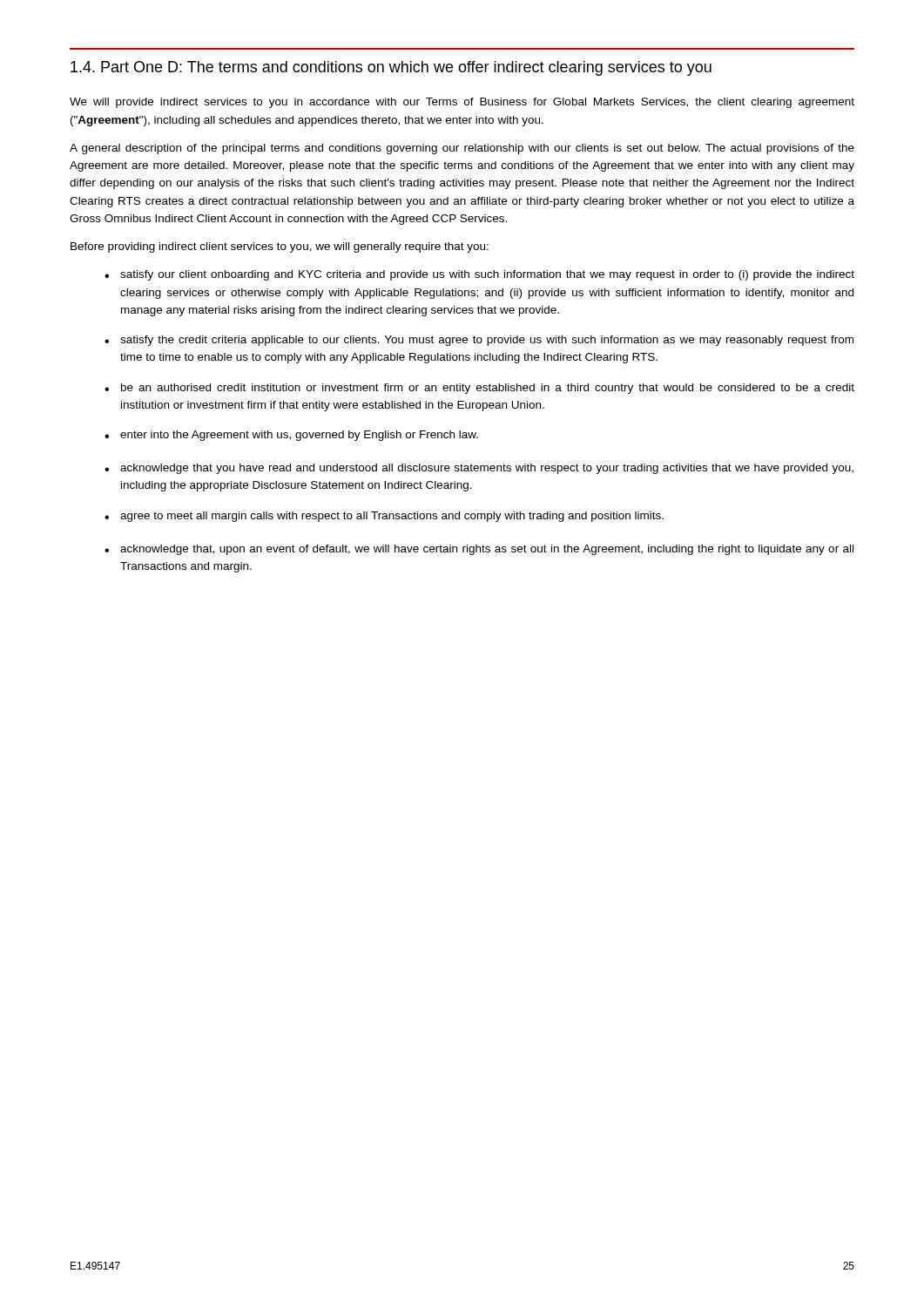The height and width of the screenshot is (1307, 924).
Task: Select the element starting "We will provide indirect services to"
Action: tap(462, 111)
